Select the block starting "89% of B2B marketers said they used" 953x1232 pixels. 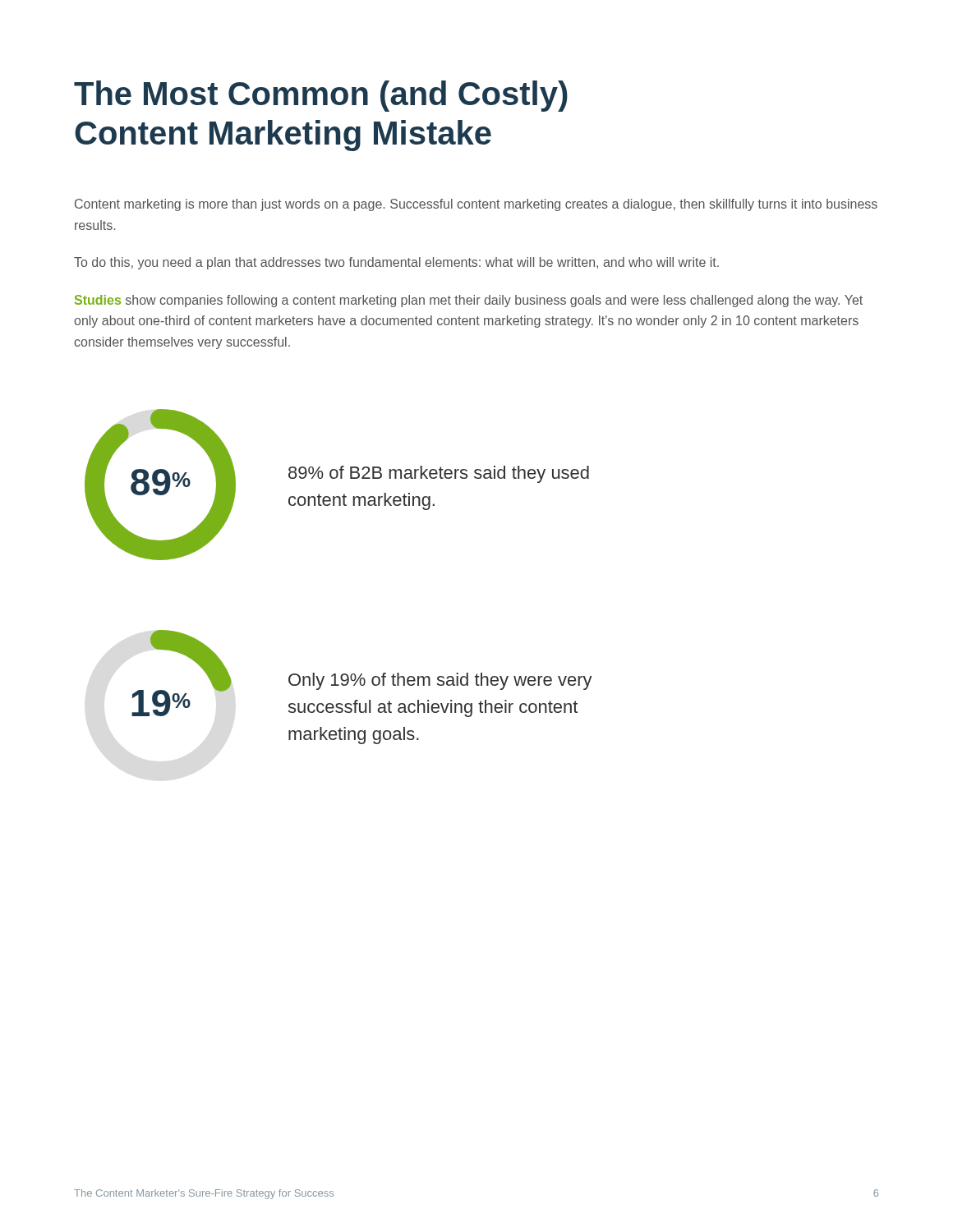pos(439,486)
